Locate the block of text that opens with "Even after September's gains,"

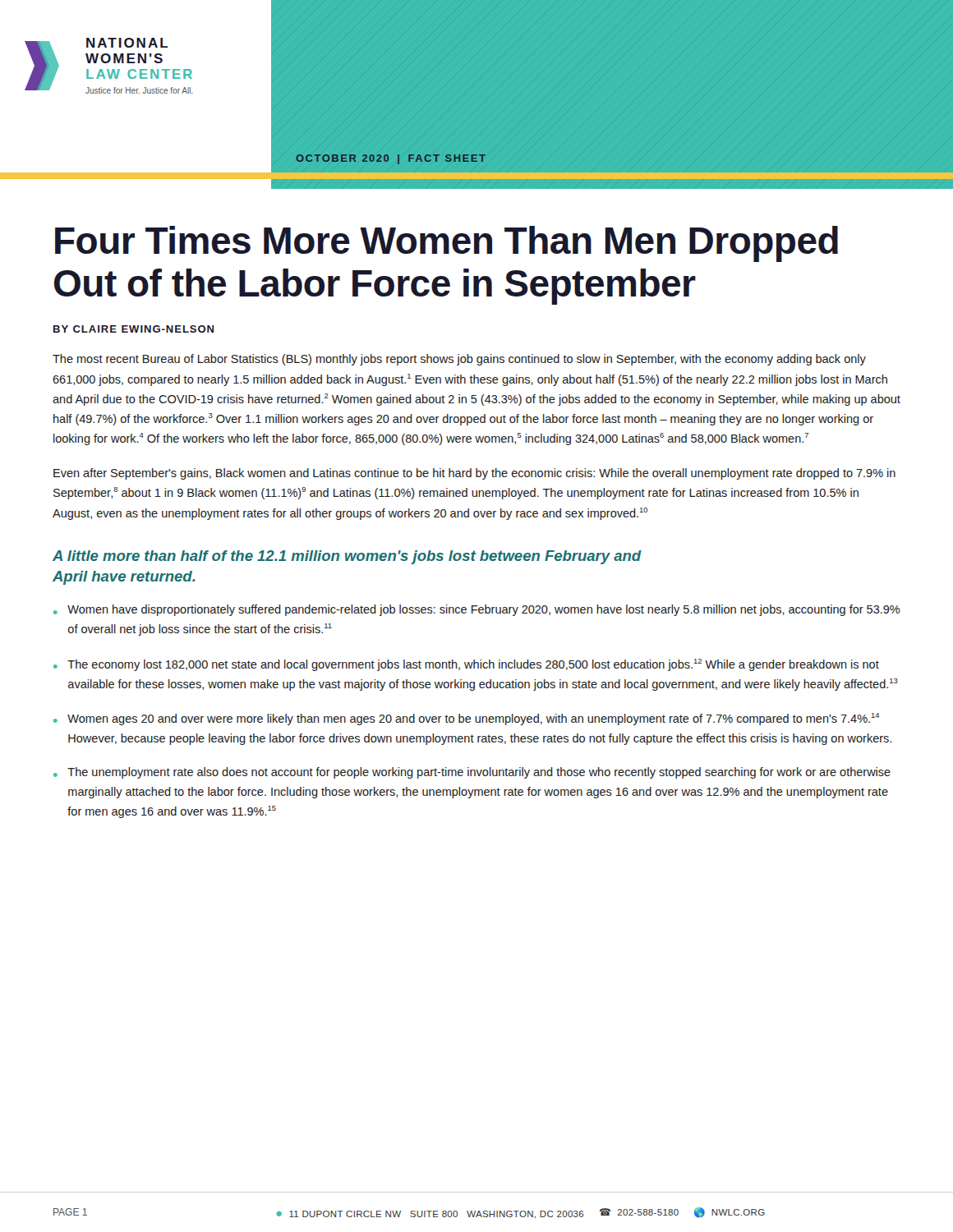coord(474,493)
